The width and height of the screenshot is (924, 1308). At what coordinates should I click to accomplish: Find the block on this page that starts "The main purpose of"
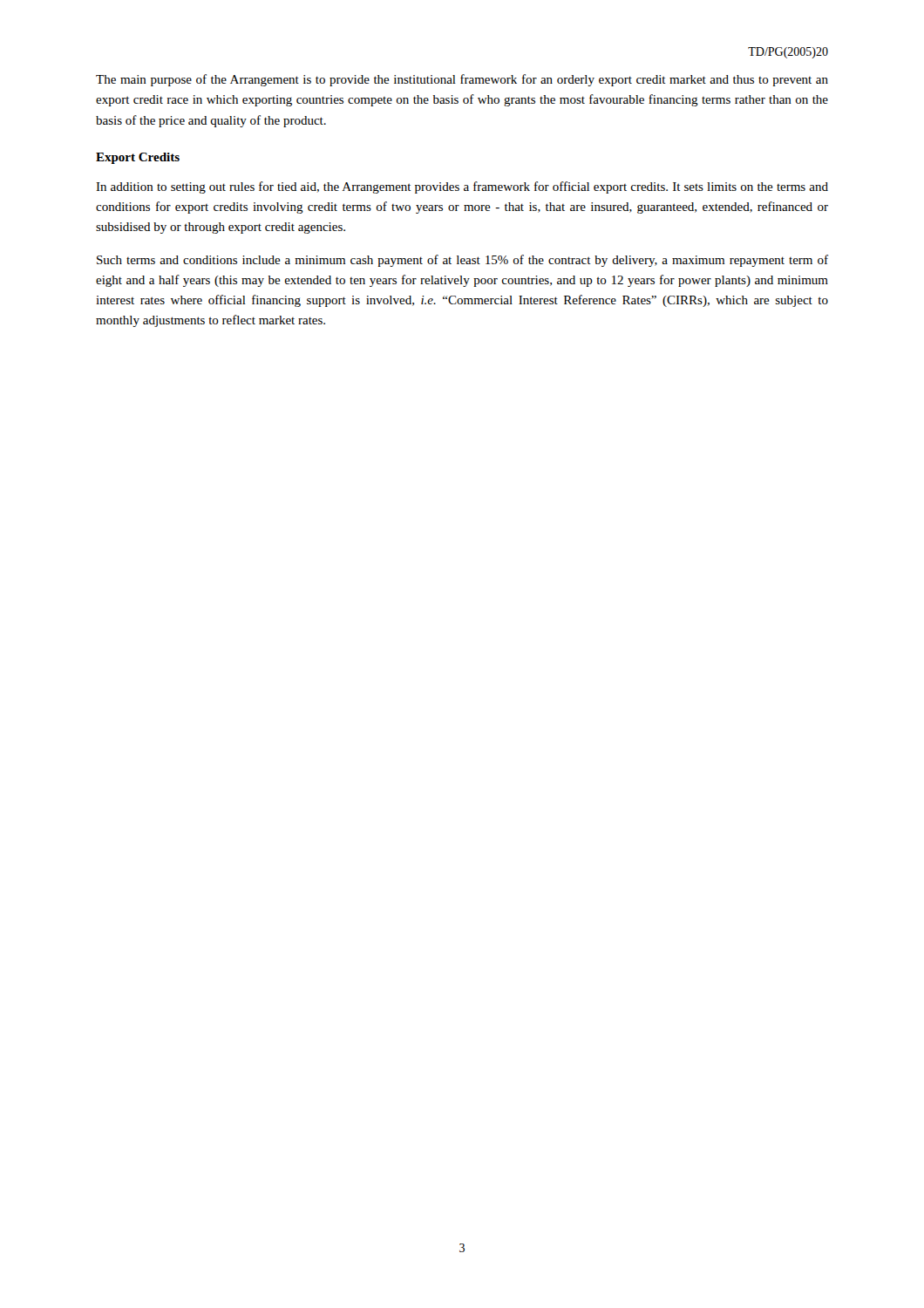coord(462,100)
